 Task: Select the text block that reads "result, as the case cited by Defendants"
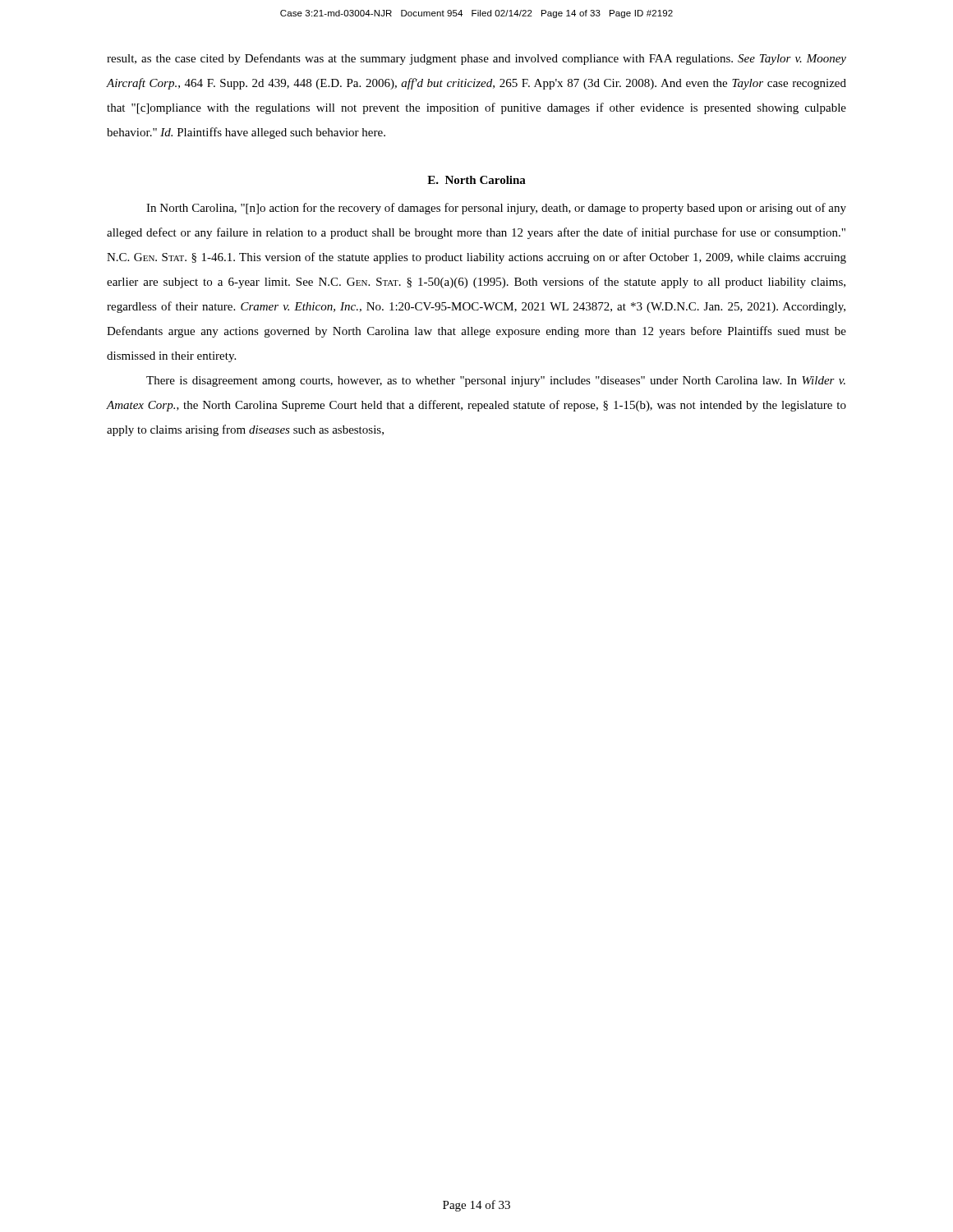tap(476, 95)
